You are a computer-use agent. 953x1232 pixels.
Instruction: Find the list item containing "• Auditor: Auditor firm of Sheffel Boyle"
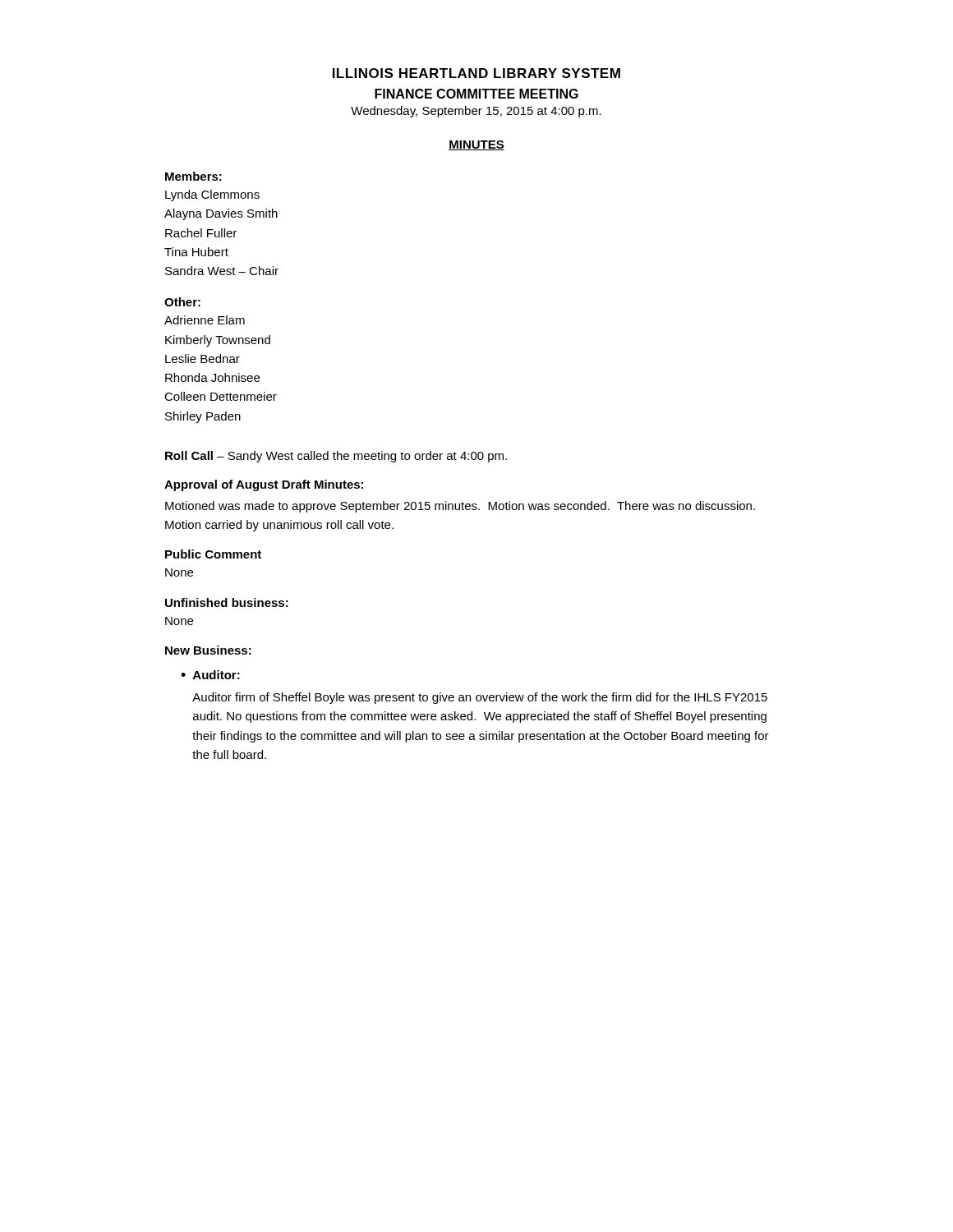tap(485, 714)
